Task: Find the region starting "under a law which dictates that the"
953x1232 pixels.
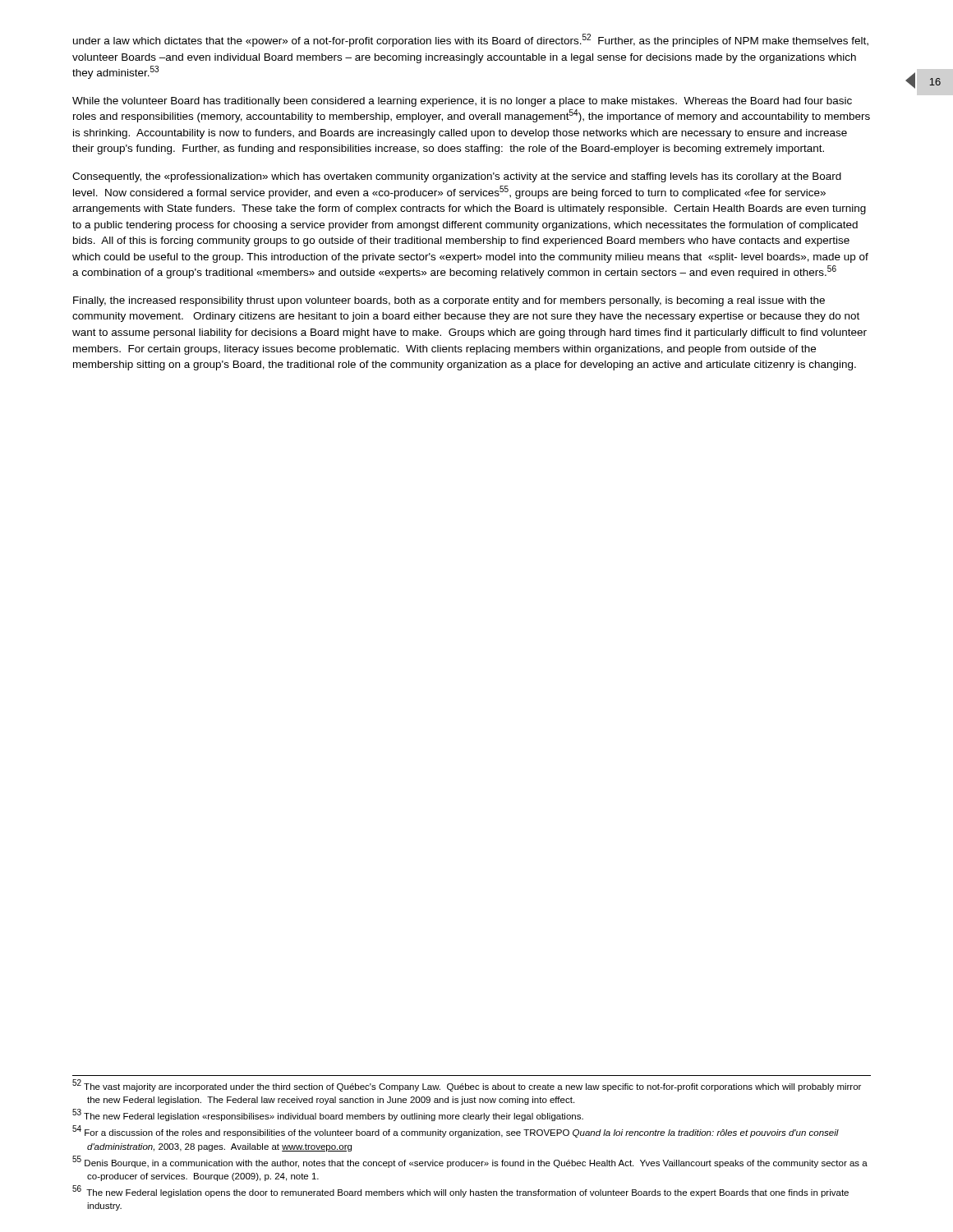Action: [x=471, y=56]
